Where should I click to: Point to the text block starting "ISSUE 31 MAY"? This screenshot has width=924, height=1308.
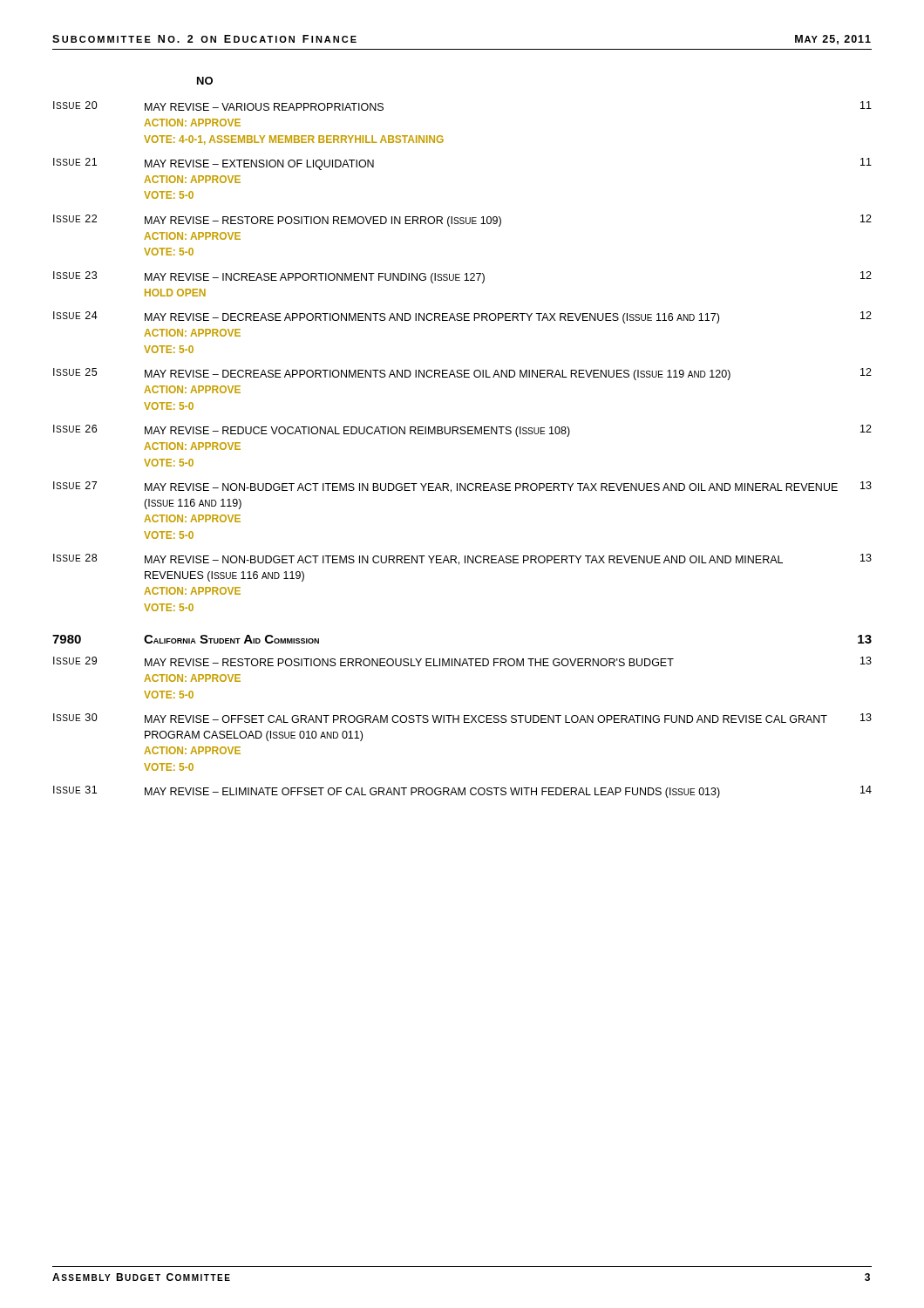[462, 792]
